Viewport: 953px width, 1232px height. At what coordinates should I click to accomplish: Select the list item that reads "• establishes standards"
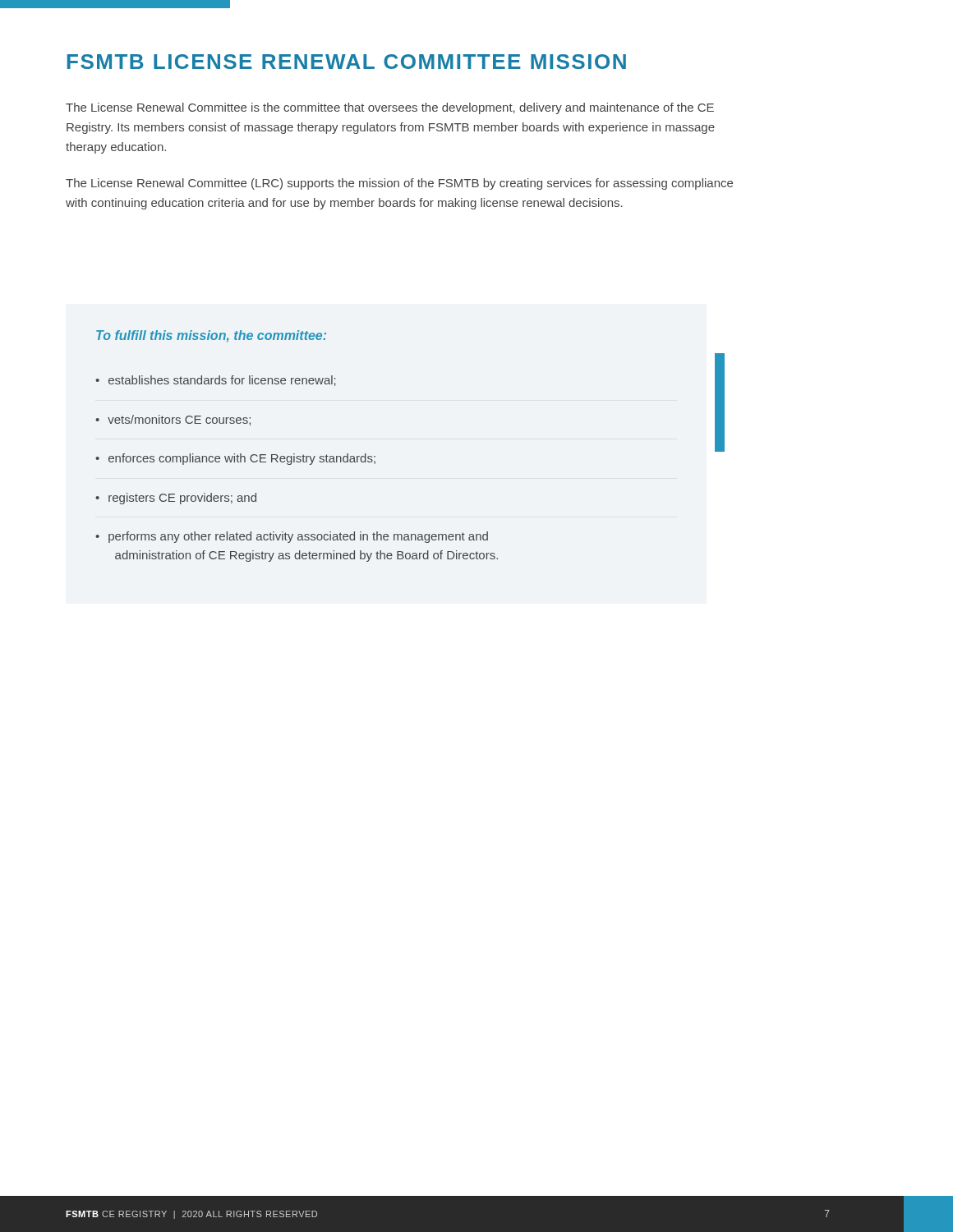click(x=216, y=380)
